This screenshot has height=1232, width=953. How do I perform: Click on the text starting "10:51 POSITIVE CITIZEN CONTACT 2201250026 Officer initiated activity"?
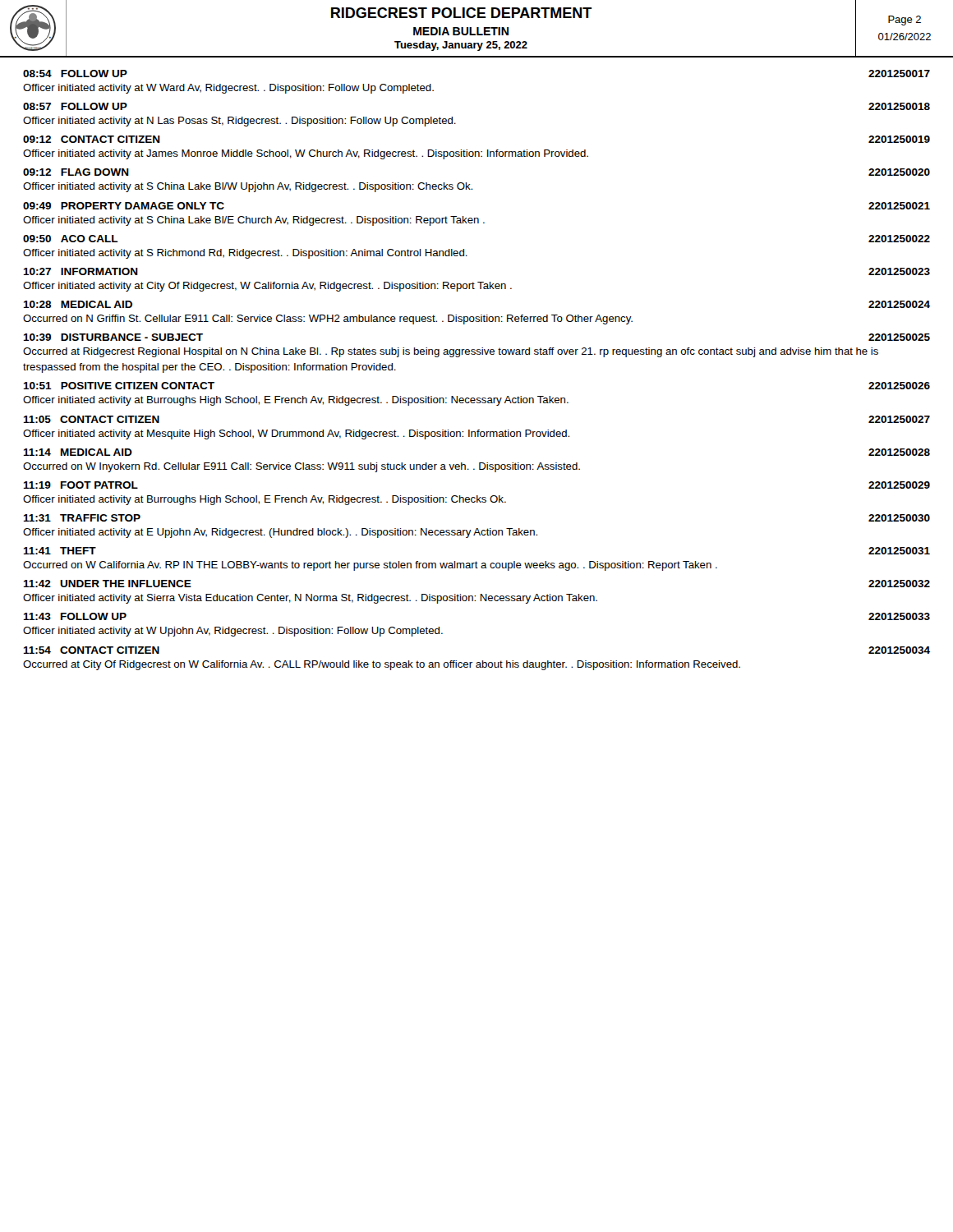point(476,394)
